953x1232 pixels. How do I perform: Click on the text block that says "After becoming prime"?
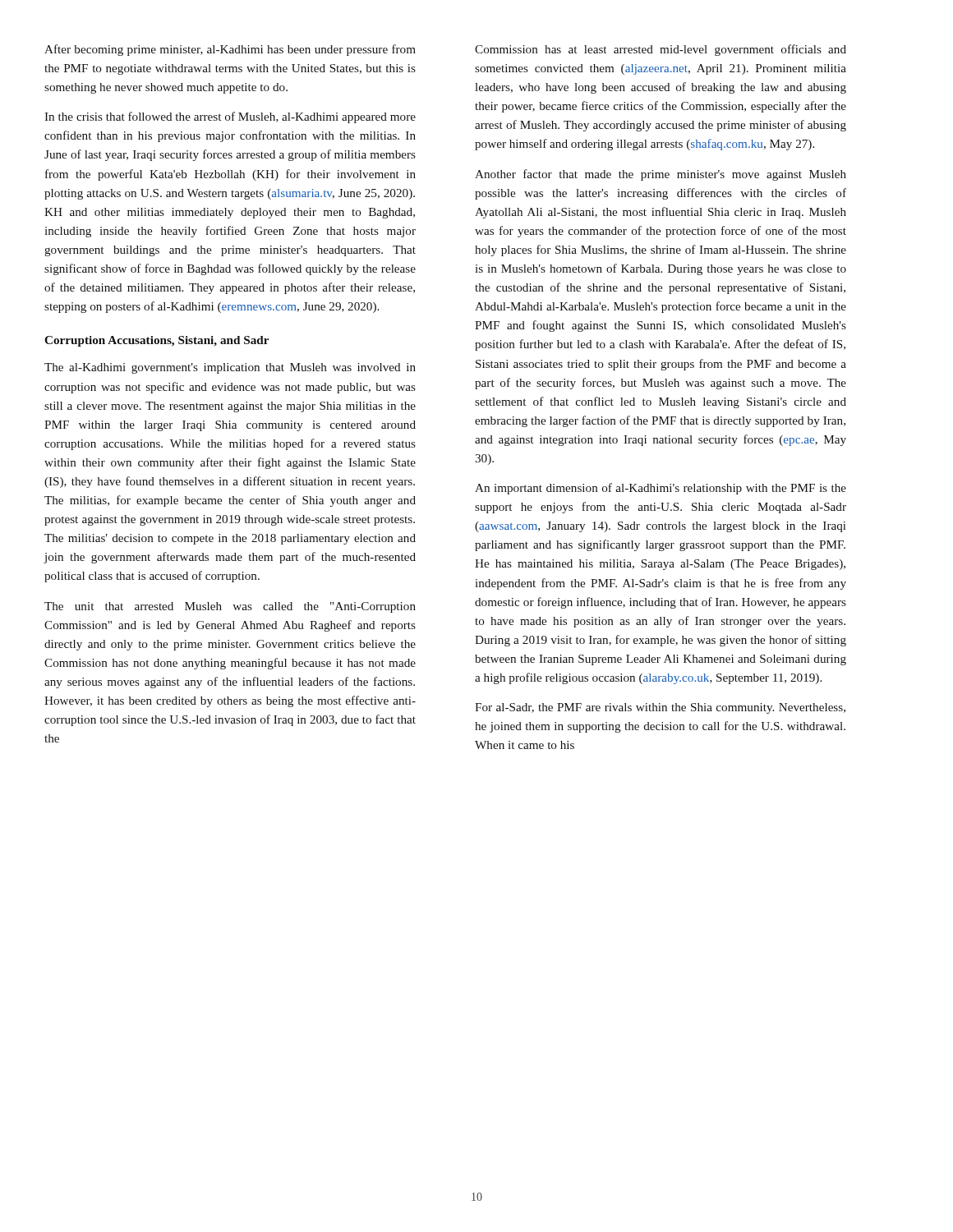(230, 68)
